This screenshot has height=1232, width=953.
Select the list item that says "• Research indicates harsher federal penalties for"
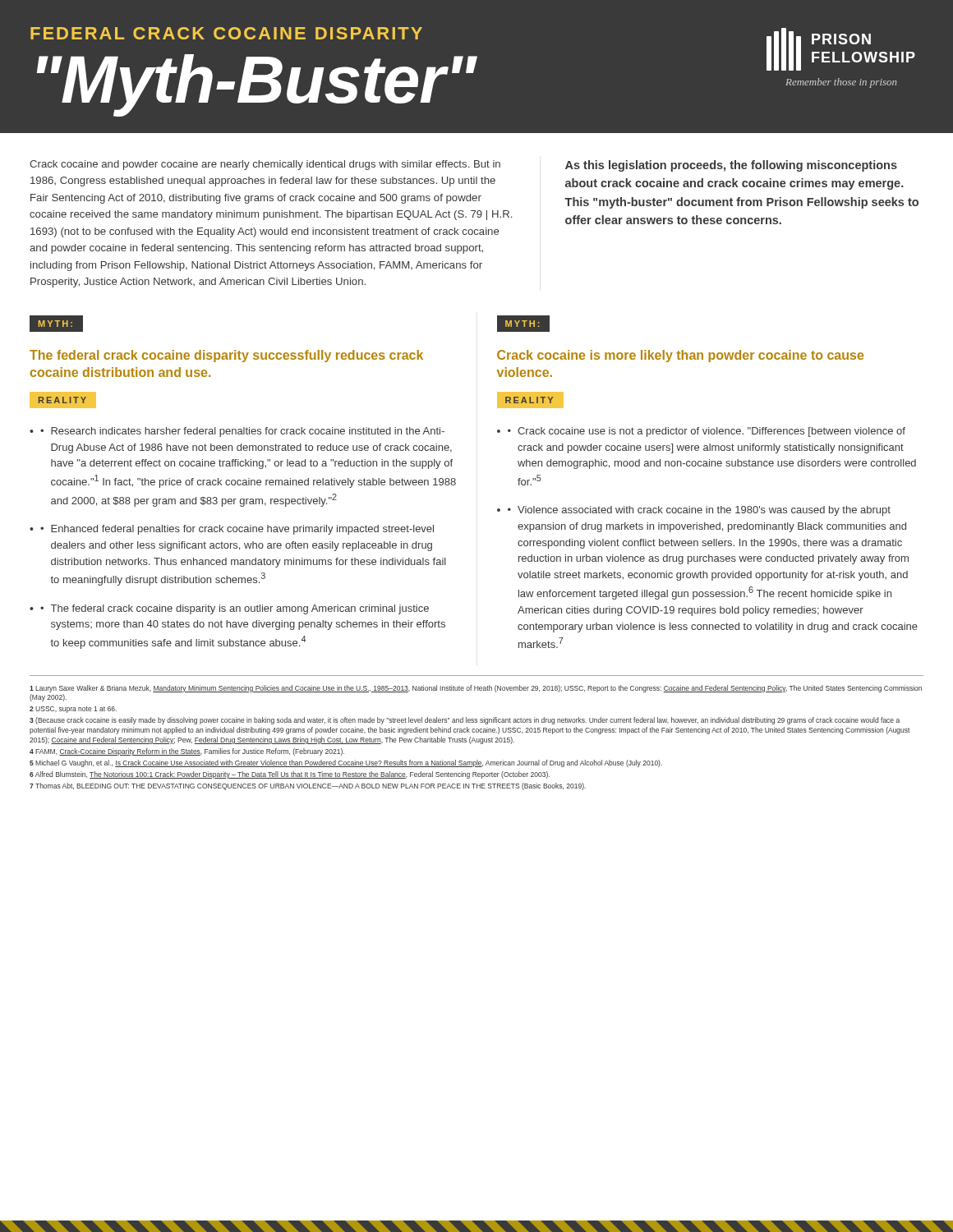coord(248,466)
